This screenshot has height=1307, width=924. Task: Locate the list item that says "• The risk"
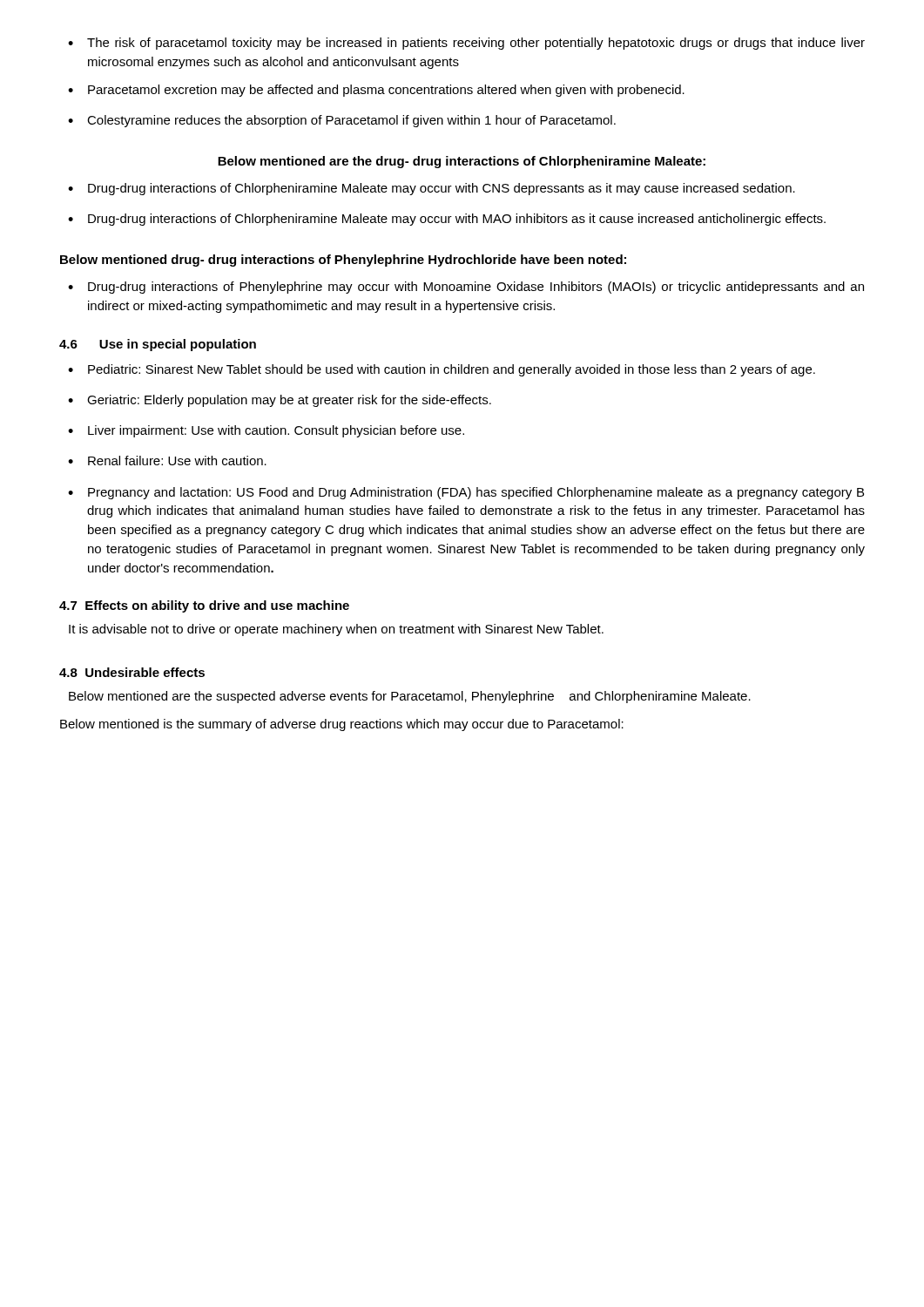tap(466, 52)
